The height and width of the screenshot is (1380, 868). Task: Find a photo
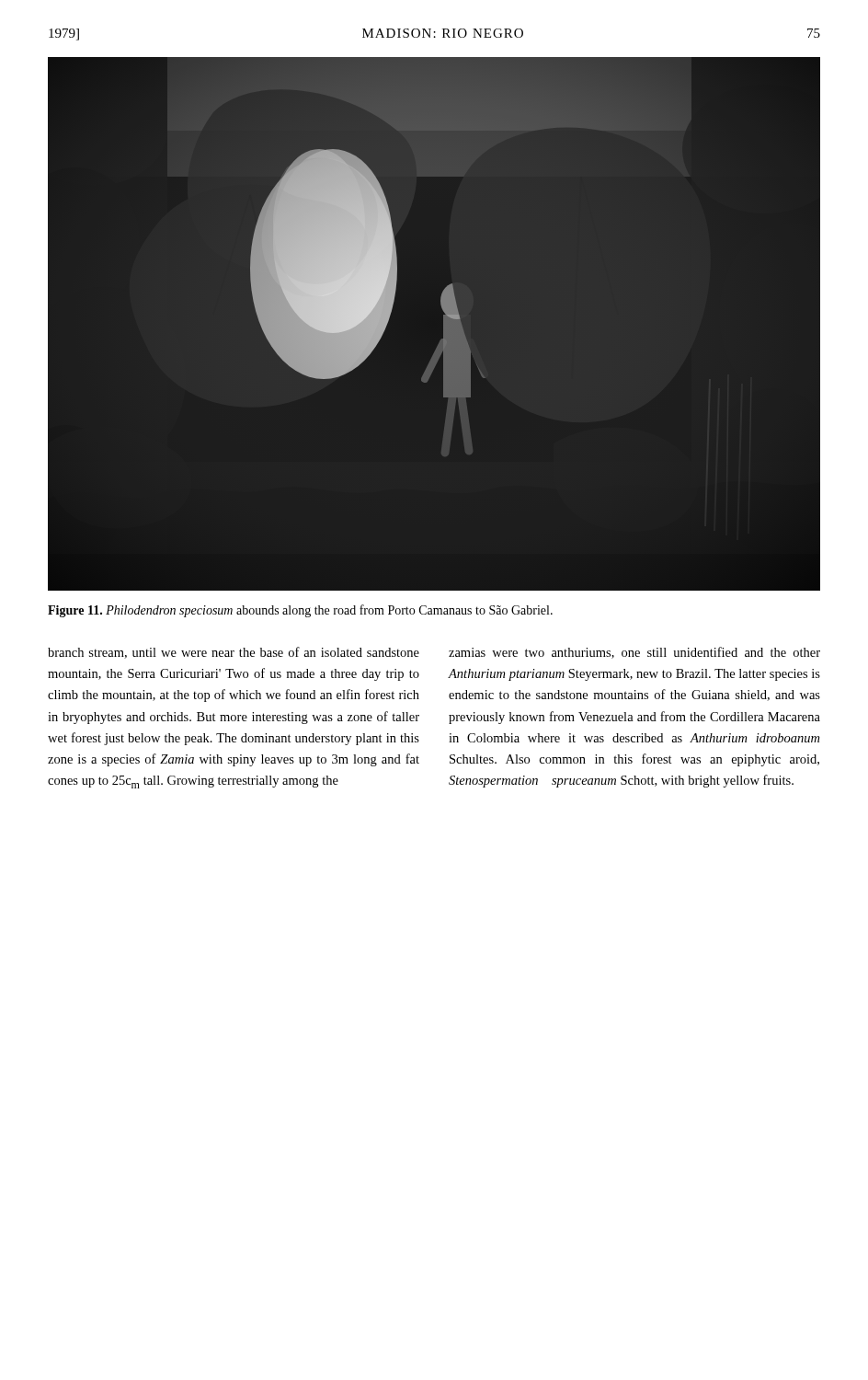[434, 324]
